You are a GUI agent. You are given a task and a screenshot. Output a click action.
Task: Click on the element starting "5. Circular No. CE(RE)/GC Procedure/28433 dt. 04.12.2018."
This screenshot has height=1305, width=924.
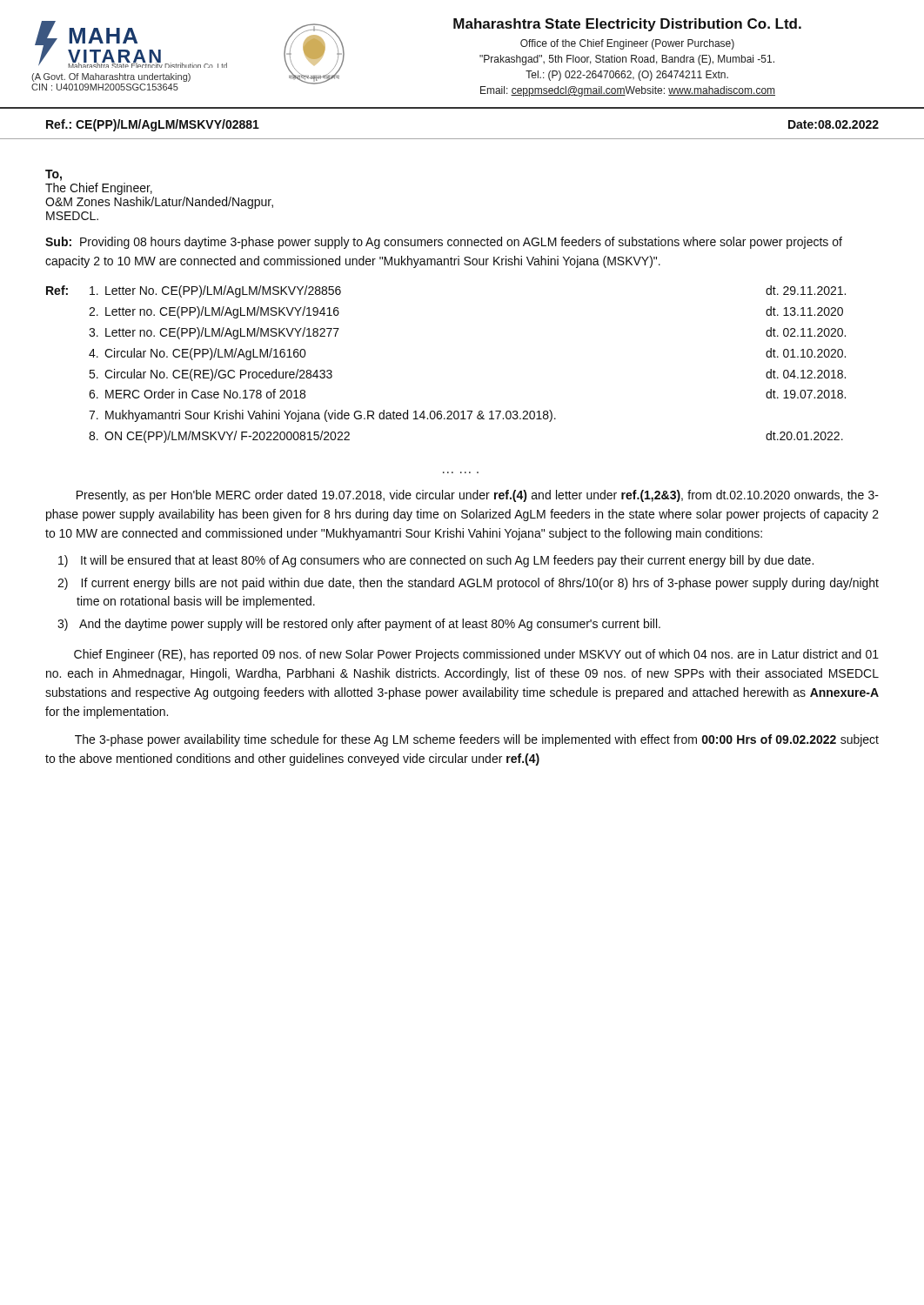[x=208, y=375]
